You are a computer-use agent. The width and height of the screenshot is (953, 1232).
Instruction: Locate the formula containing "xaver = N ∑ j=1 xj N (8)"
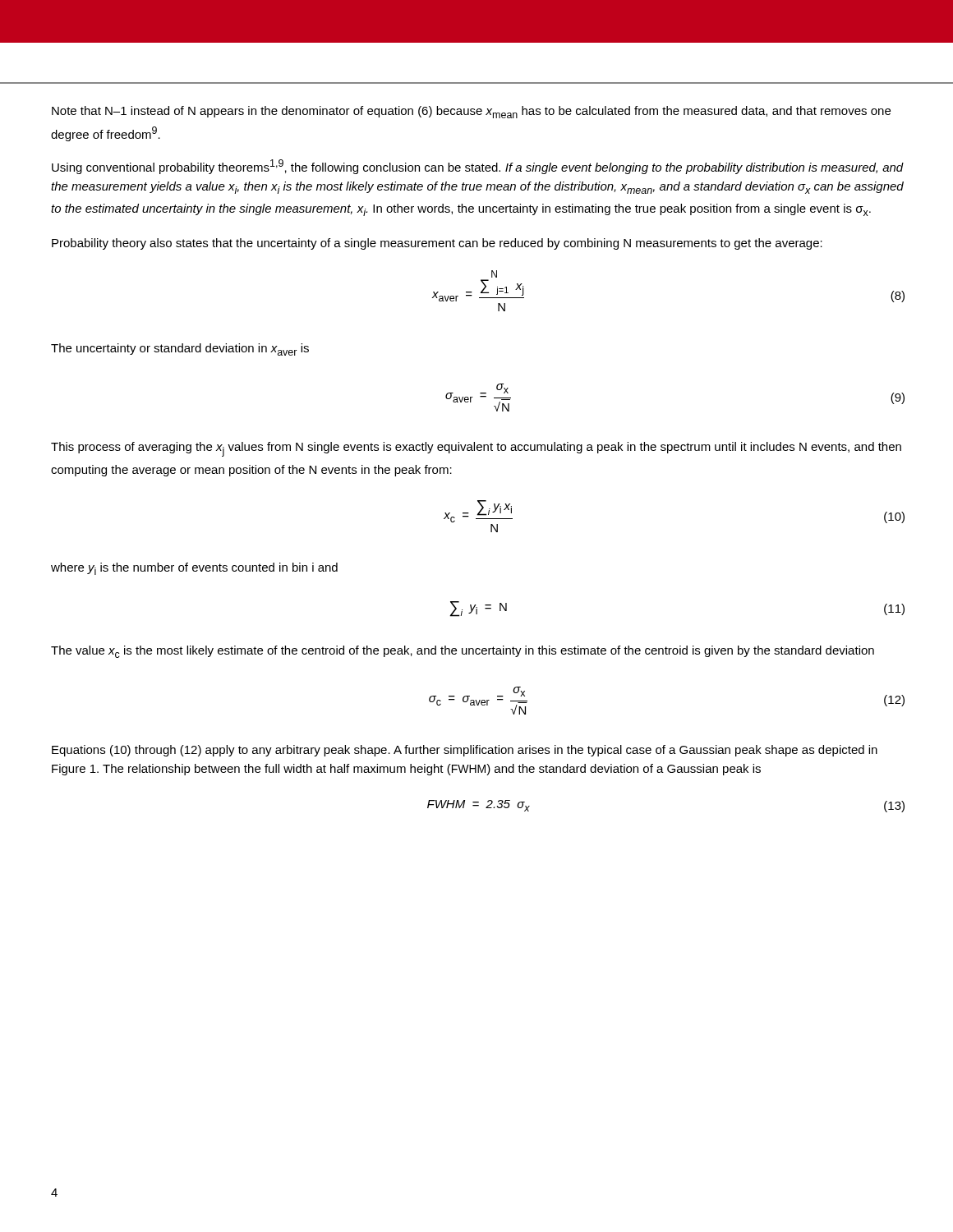502,298
